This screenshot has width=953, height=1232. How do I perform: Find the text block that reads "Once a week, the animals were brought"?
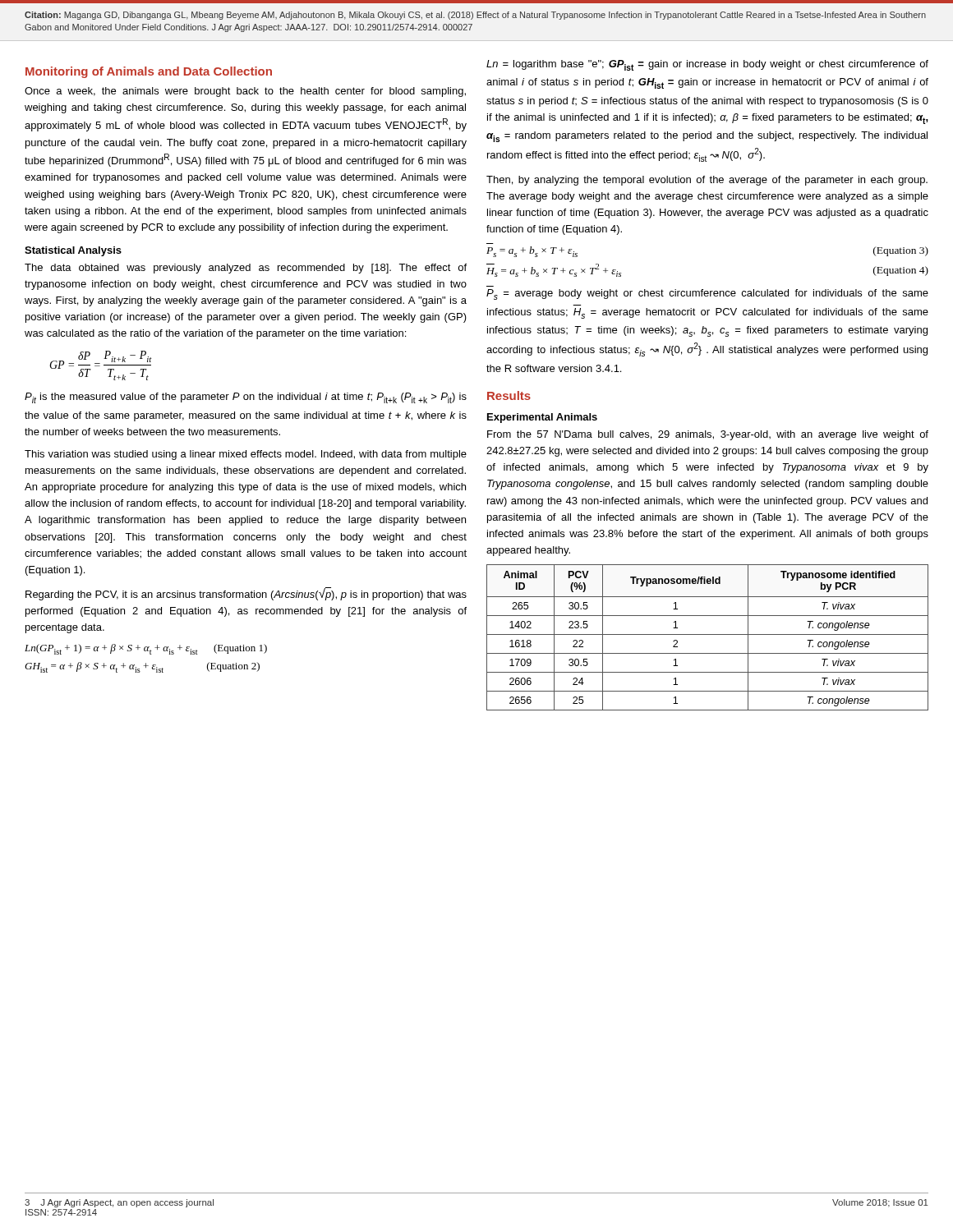(x=246, y=159)
